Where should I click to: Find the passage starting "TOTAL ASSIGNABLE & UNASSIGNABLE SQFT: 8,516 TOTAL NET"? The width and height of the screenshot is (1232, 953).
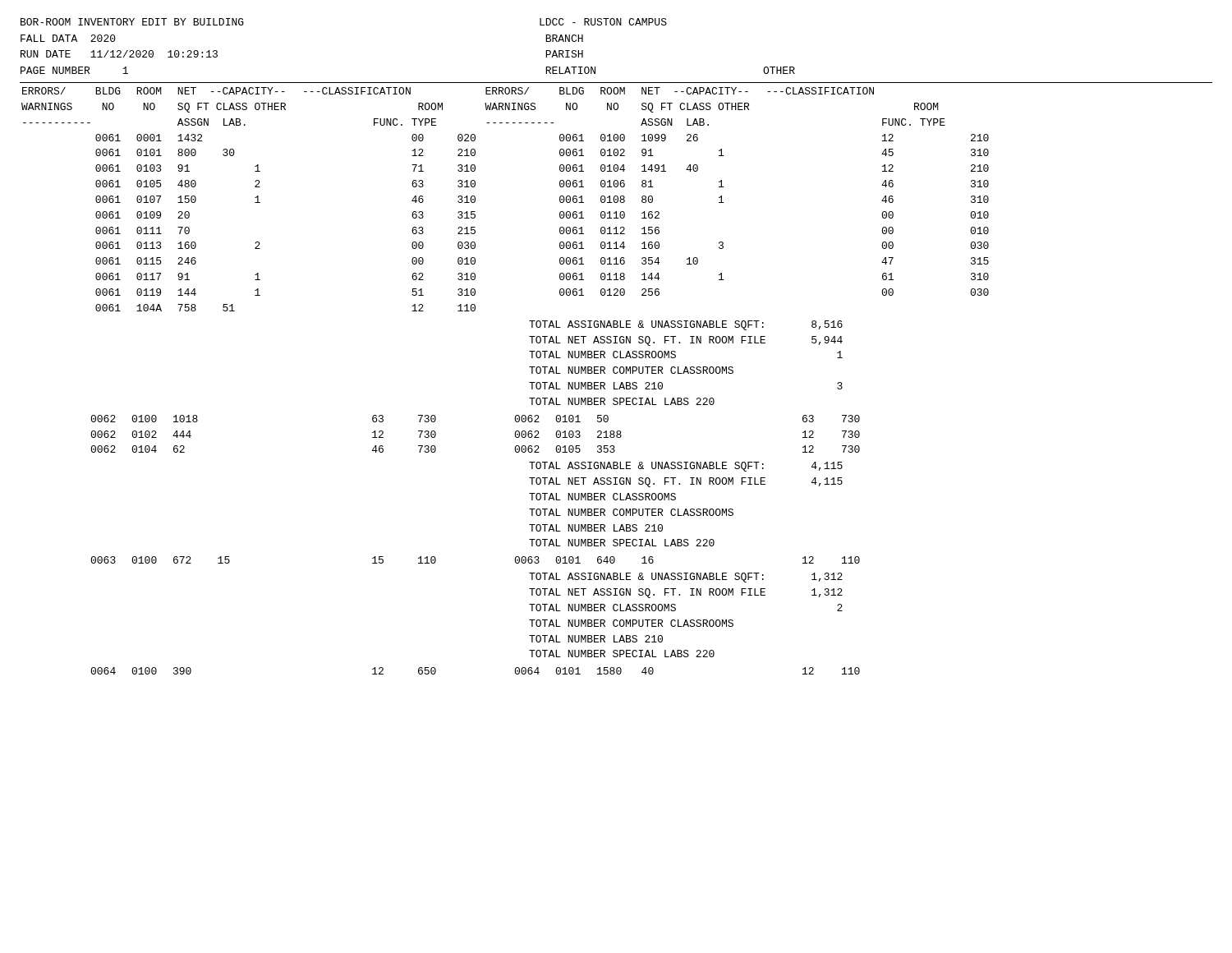coord(686,363)
